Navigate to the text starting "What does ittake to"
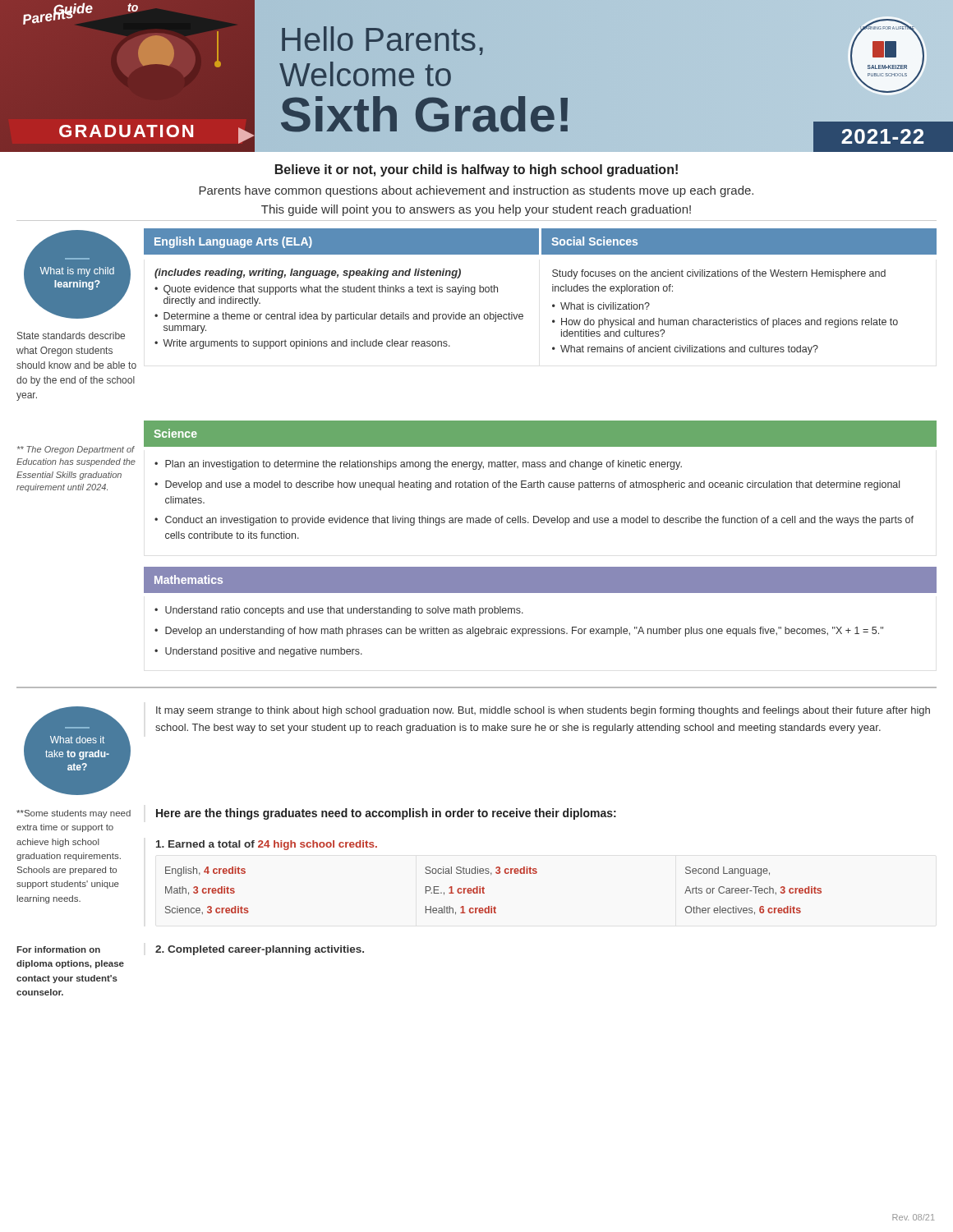This screenshot has height=1232, width=953. pos(77,751)
